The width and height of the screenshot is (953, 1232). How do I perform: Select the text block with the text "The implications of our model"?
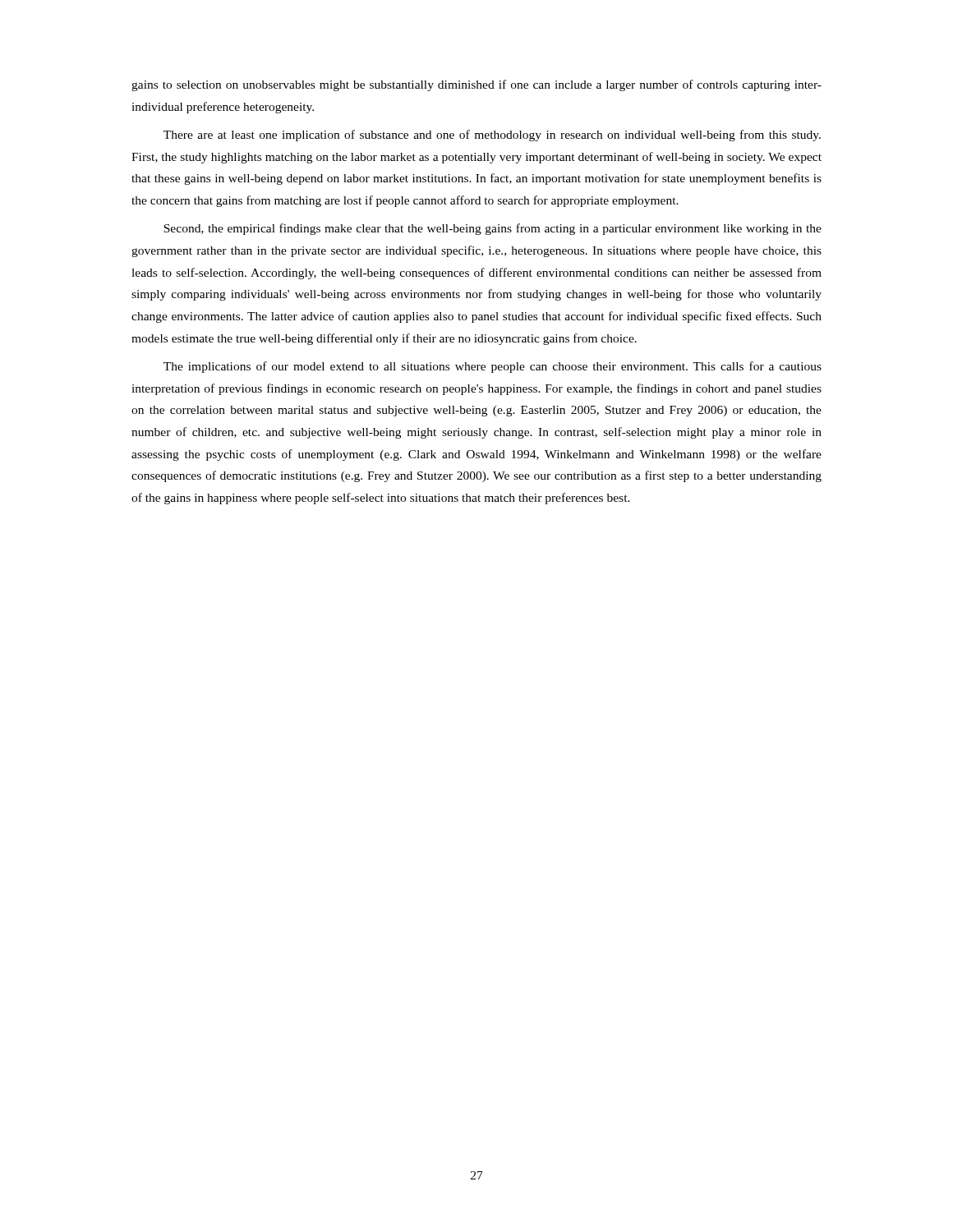pyautogui.click(x=476, y=432)
